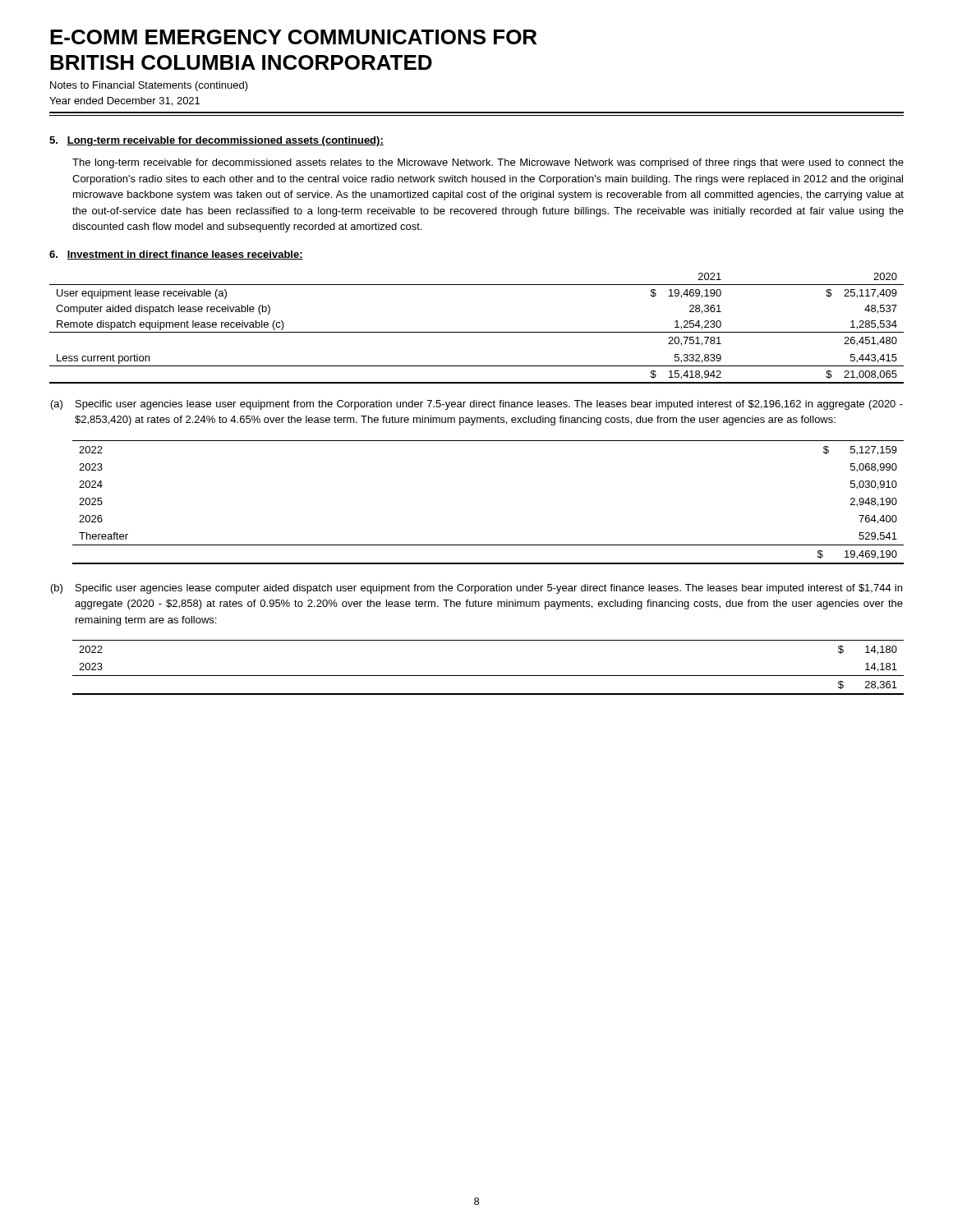Point to "Year ended December 31, 2021"
Image resolution: width=953 pixels, height=1232 pixels.
pyautogui.click(x=125, y=101)
